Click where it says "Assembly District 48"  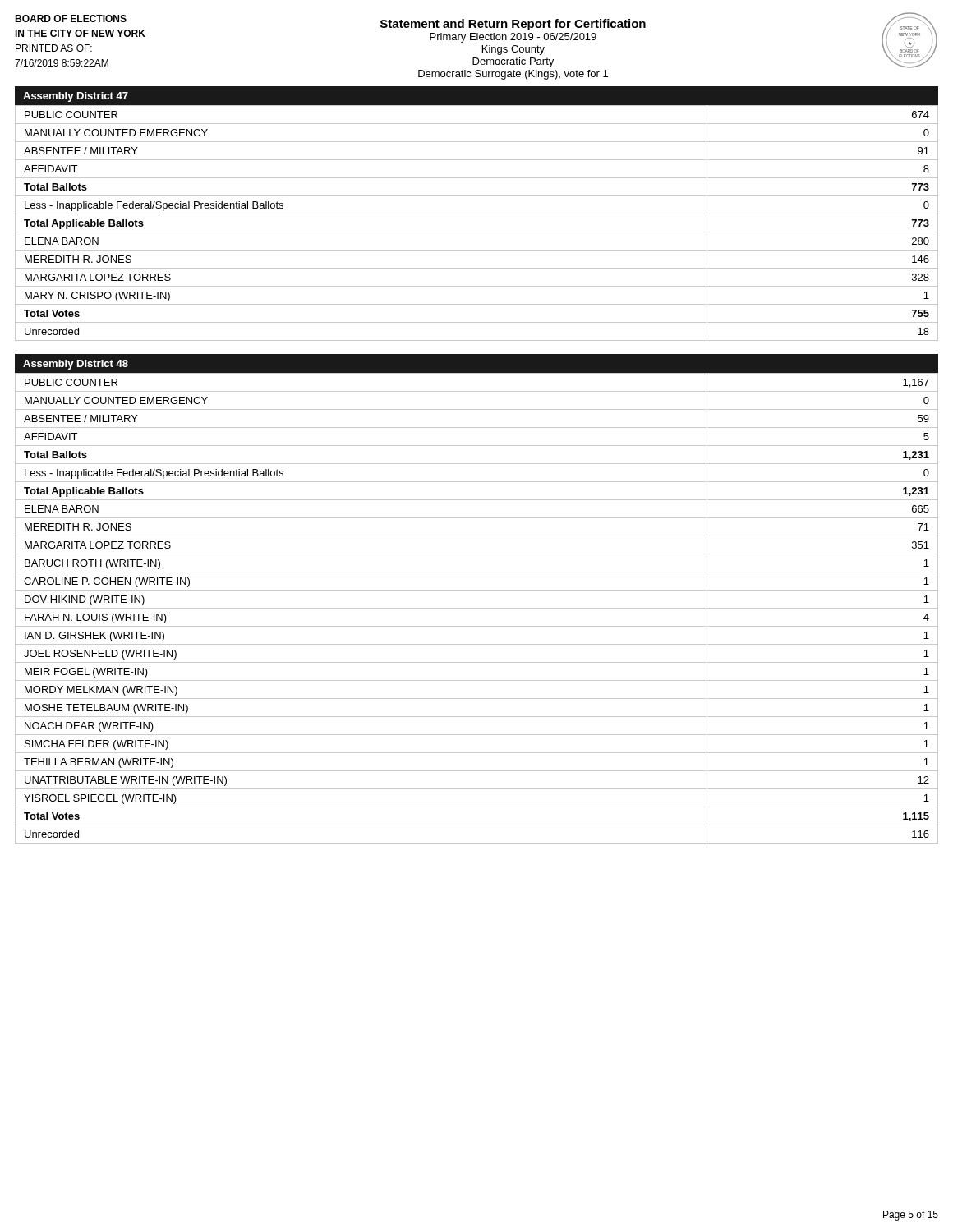[x=76, y=363]
